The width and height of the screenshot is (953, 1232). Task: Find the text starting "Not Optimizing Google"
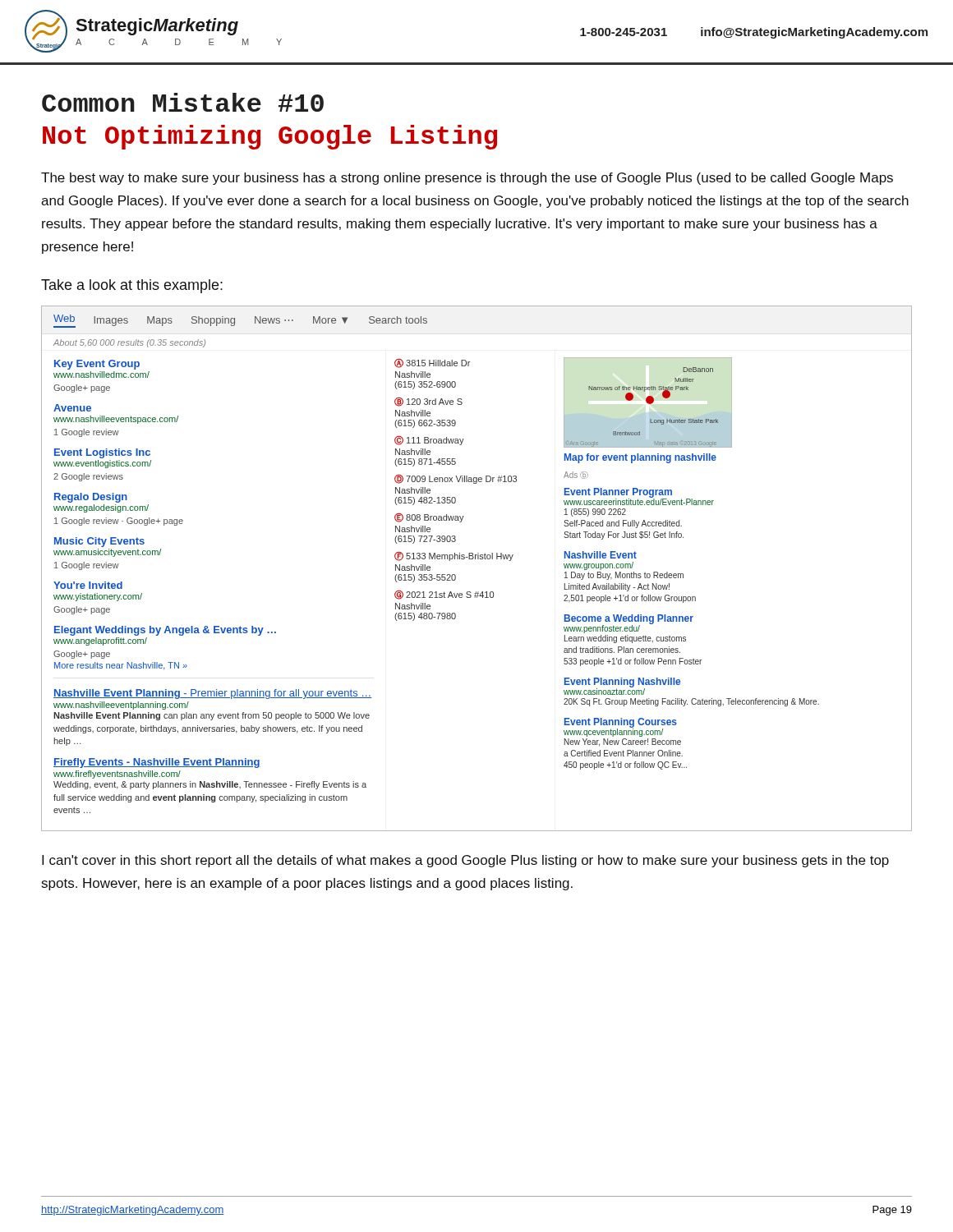click(x=270, y=137)
